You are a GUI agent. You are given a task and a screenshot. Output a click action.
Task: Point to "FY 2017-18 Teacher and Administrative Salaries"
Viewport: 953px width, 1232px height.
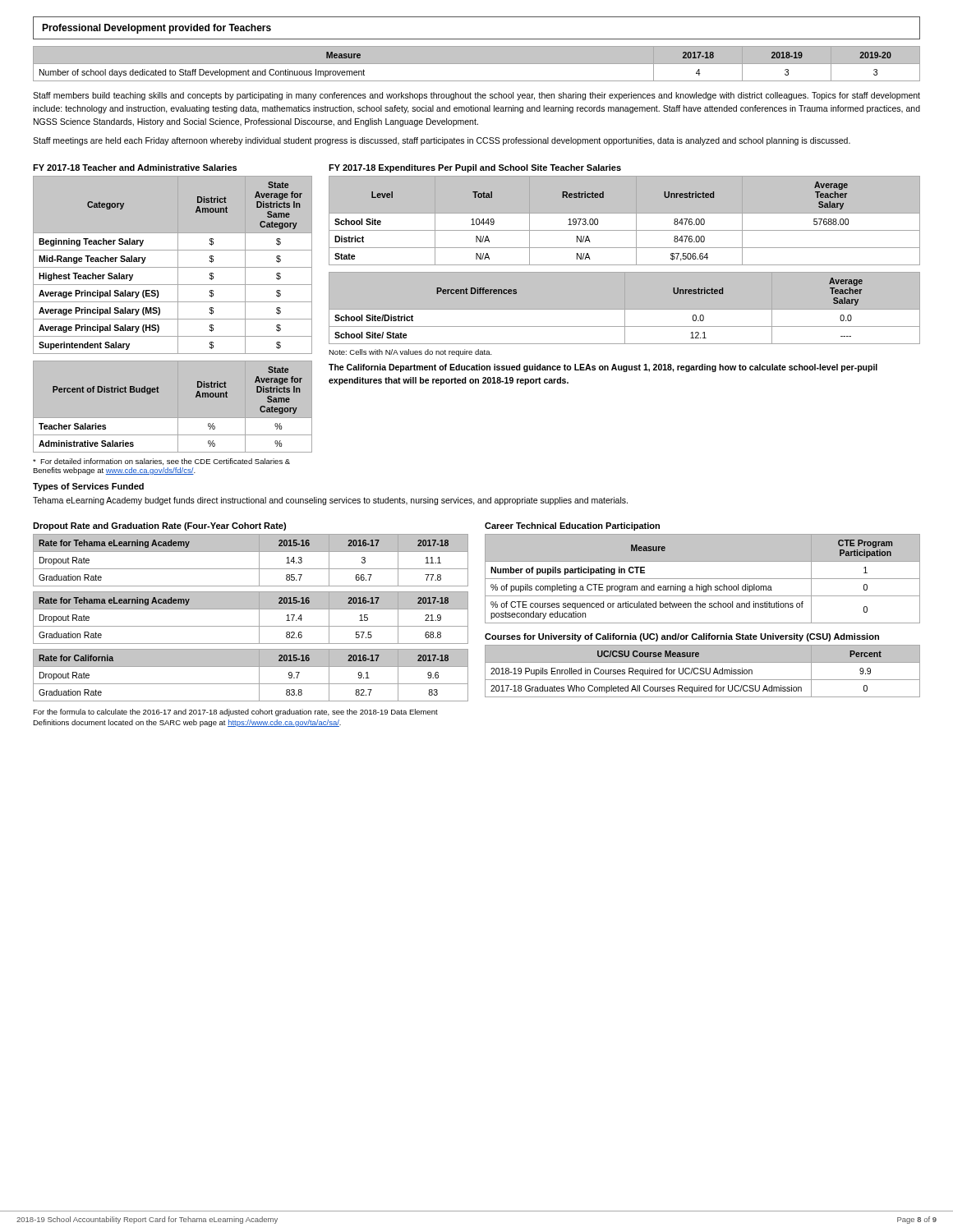point(135,168)
